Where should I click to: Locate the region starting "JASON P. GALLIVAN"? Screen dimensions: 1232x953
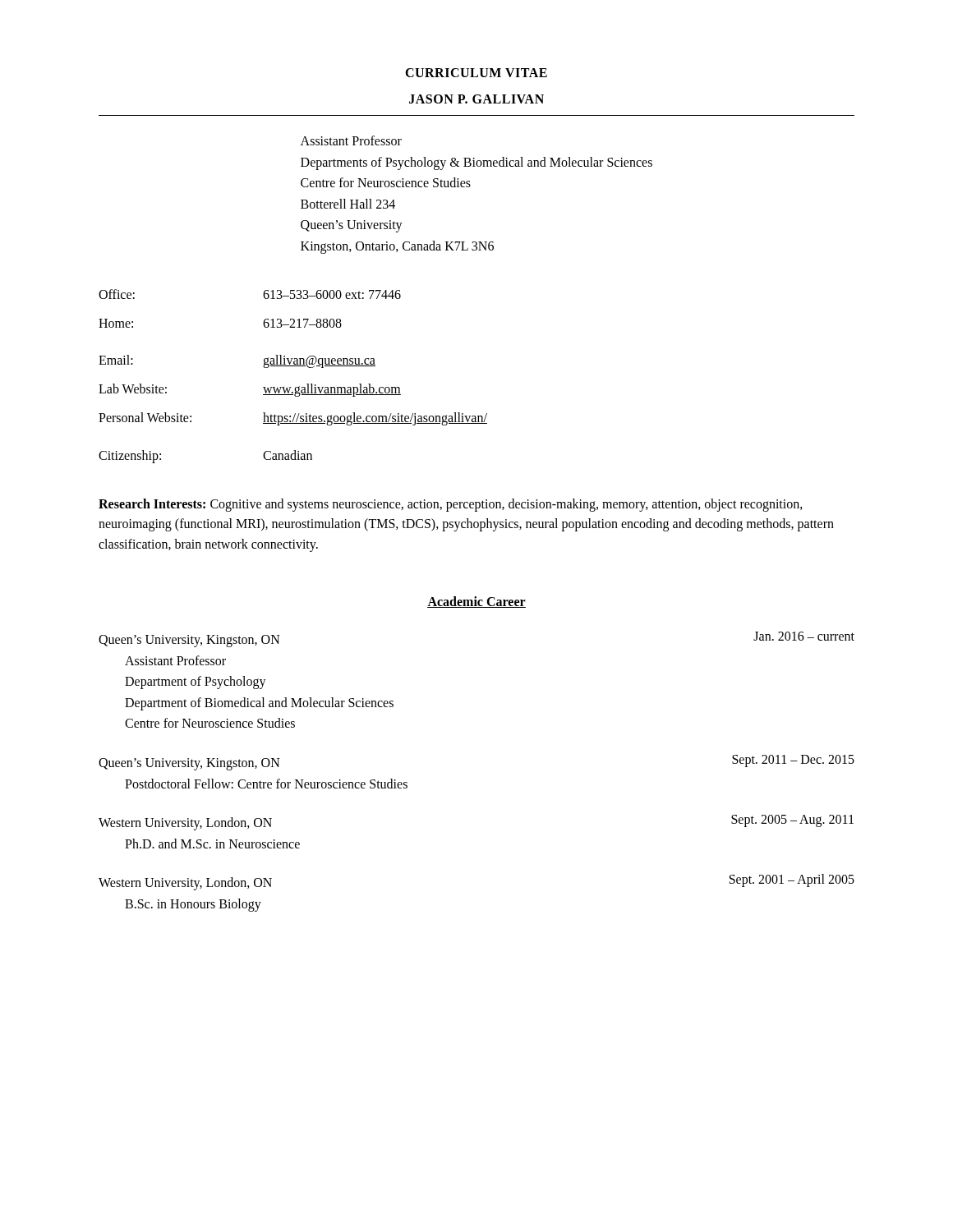coord(476,99)
